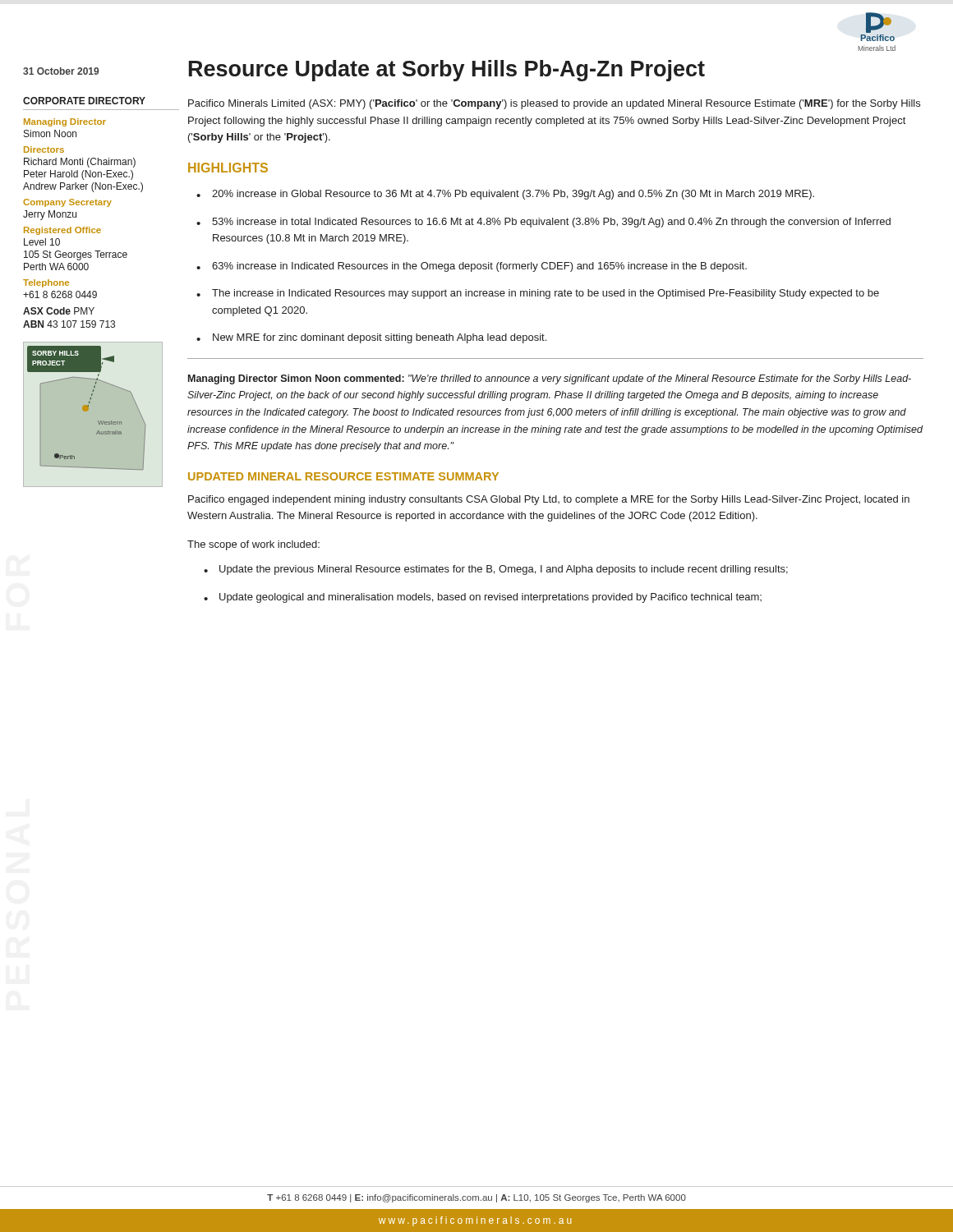Navigate to the text block starting "• 53% increase in total Indicated Resources"
Screen dimensions: 1232x953
pyautogui.click(x=544, y=229)
